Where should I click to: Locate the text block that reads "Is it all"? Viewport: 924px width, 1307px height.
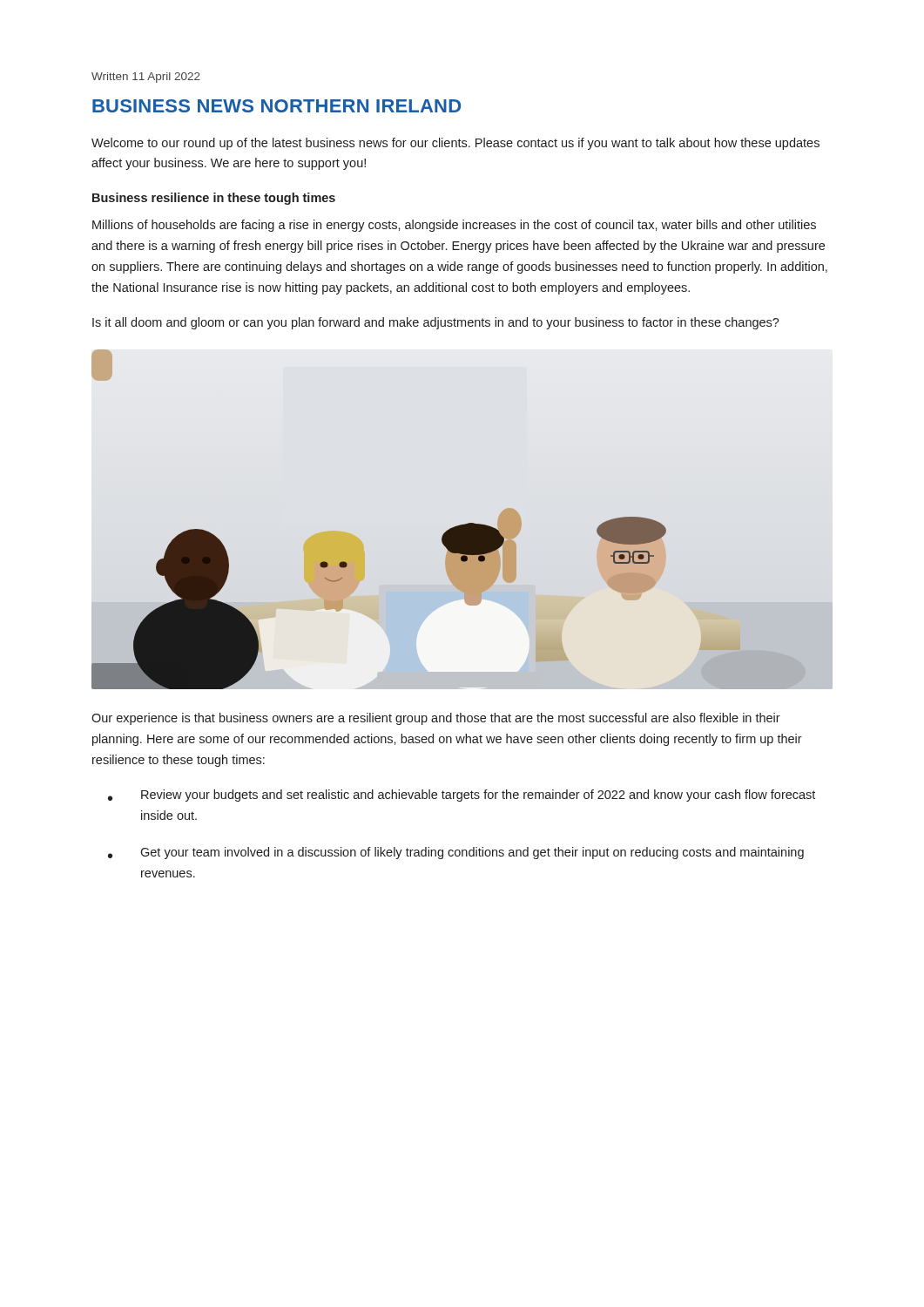coord(435,322)
